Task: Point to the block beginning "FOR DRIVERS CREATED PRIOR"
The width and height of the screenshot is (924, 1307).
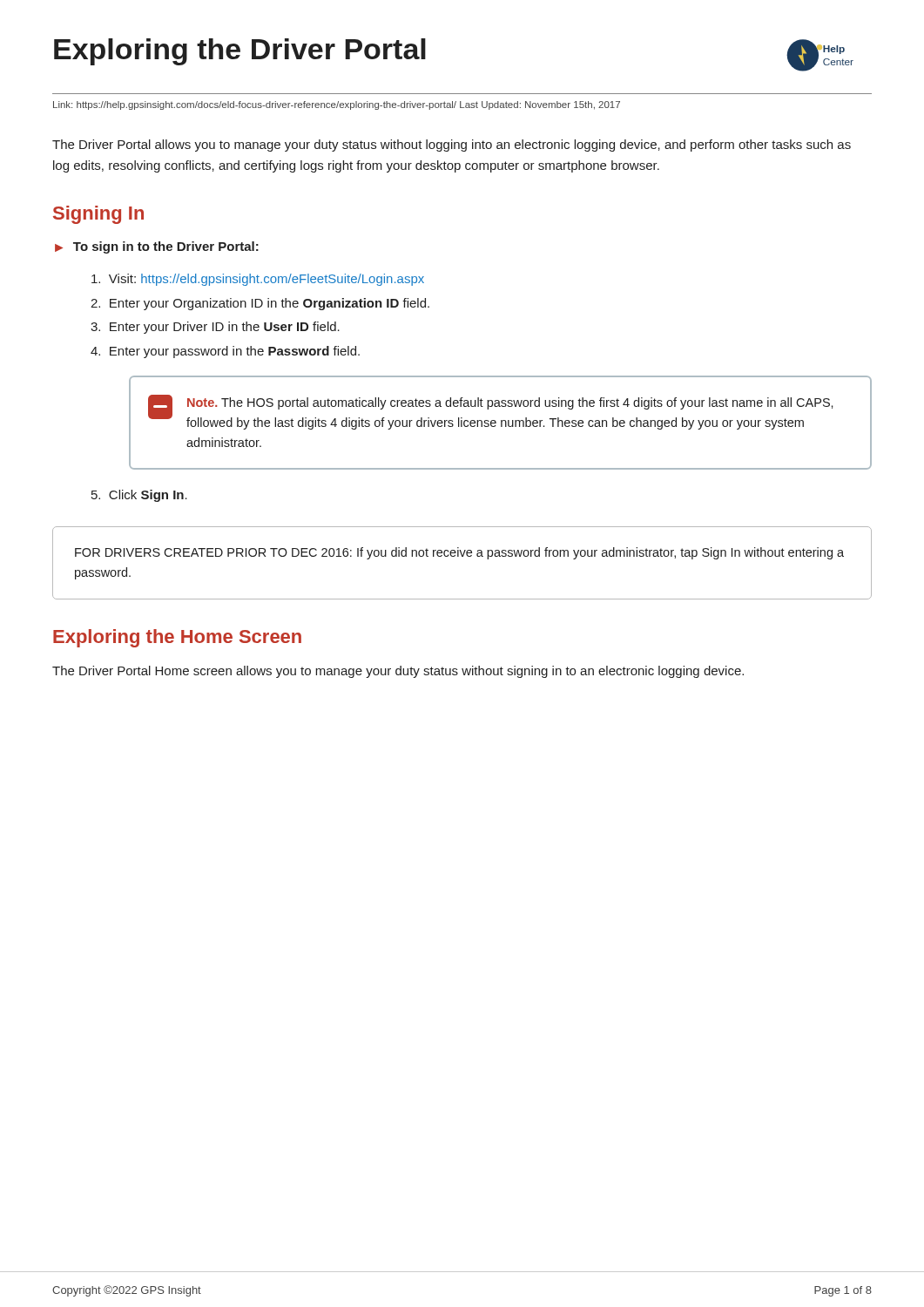Action: (462, 563)
